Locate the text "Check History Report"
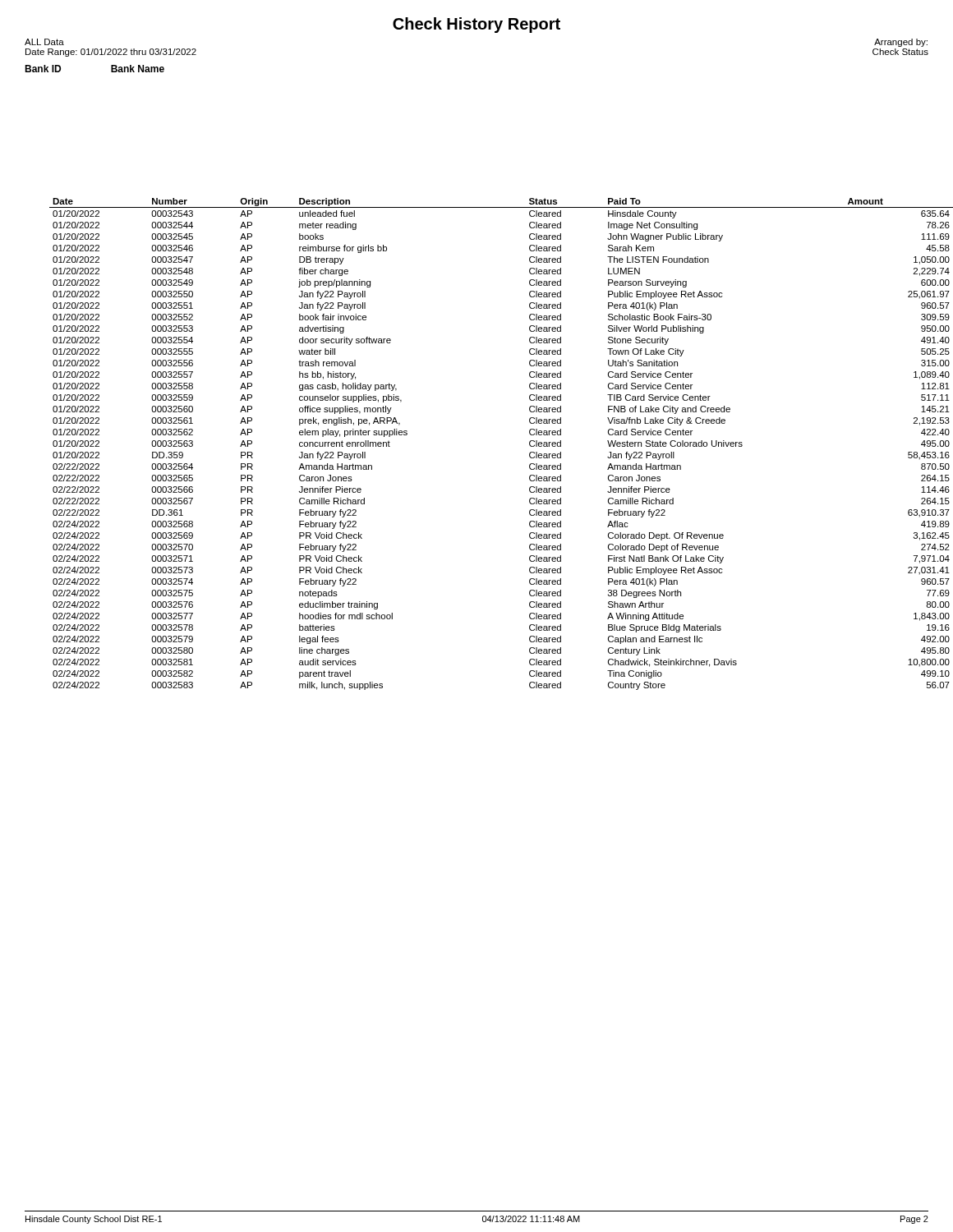Screen dimensions: 1232x953 click(476, 24)
